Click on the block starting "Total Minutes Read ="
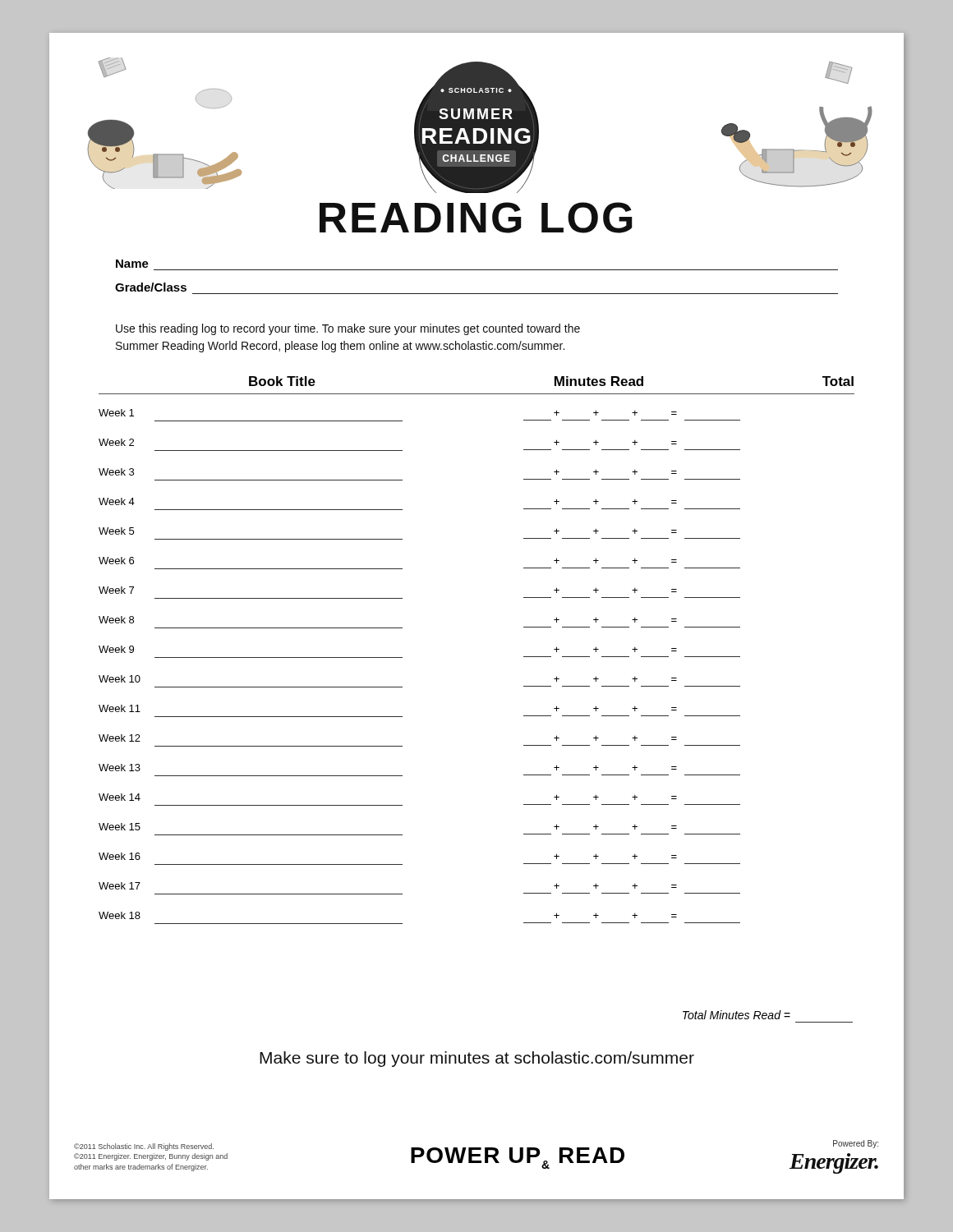Image resolution: width=953 pixels, height=1232 pixels. coord(767,1015)
